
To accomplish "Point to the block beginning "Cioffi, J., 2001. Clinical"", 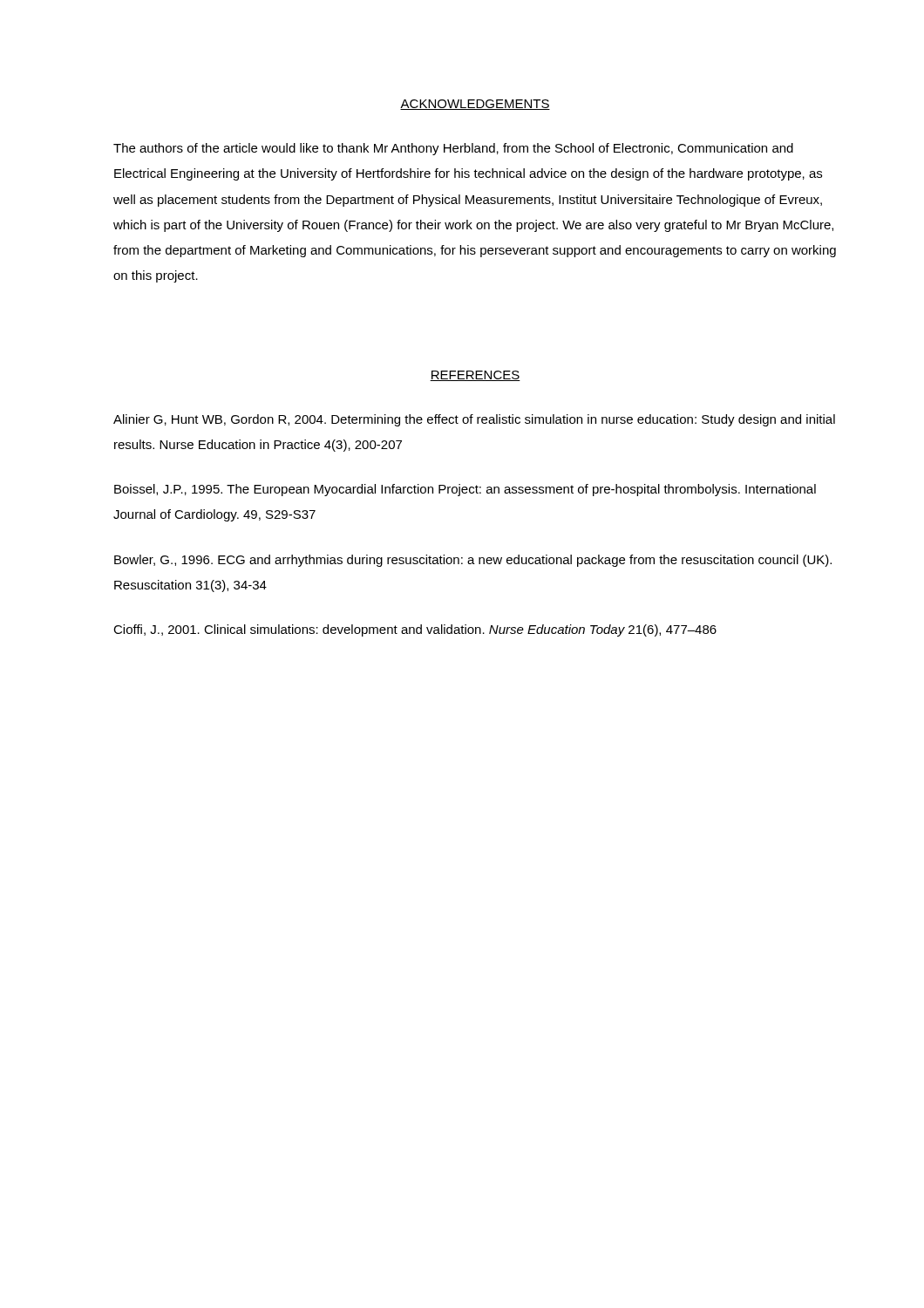I will pyautogui.click(x=415, y=629).
